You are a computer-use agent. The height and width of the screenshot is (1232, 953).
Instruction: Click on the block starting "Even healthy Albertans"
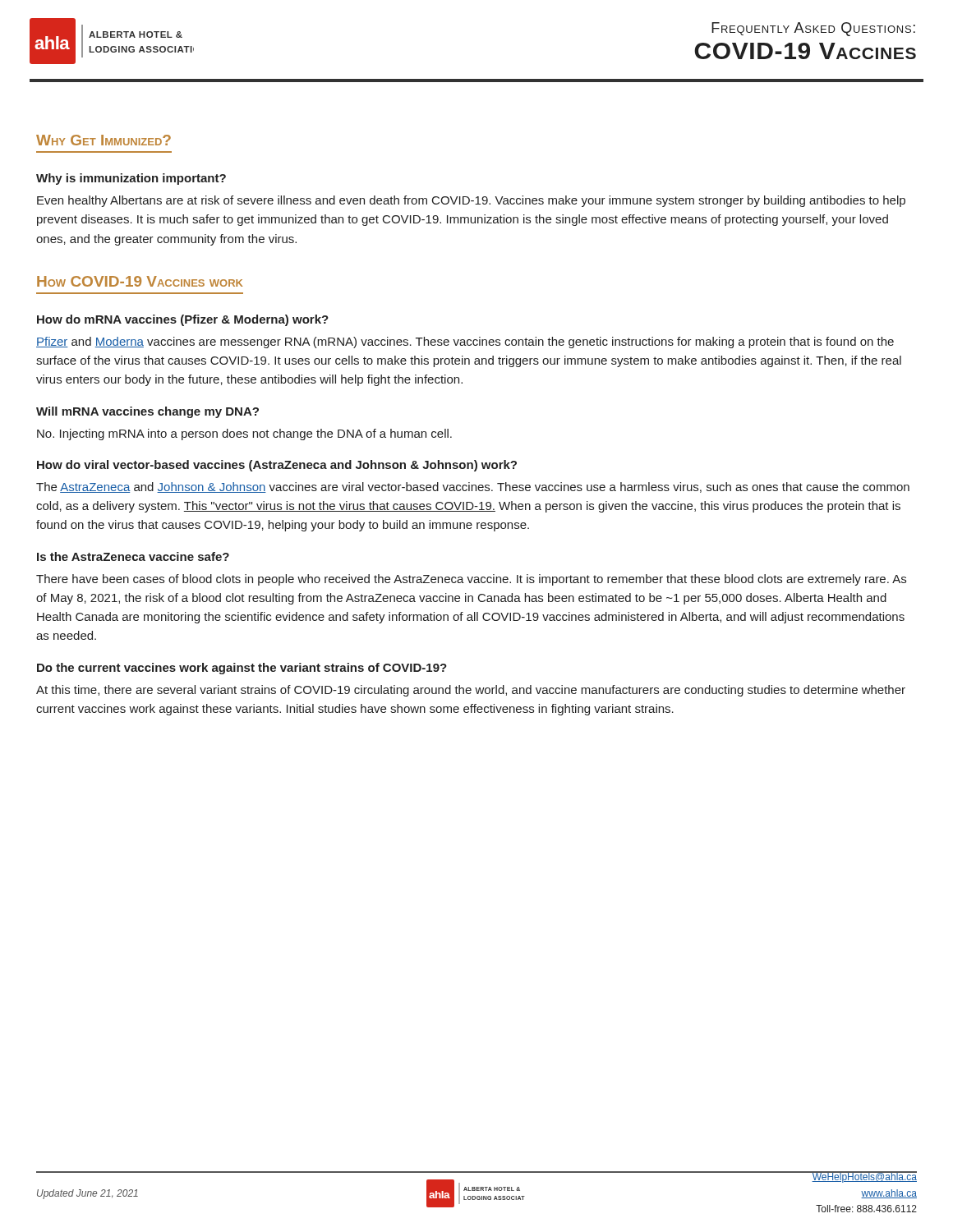pos(471,219)
